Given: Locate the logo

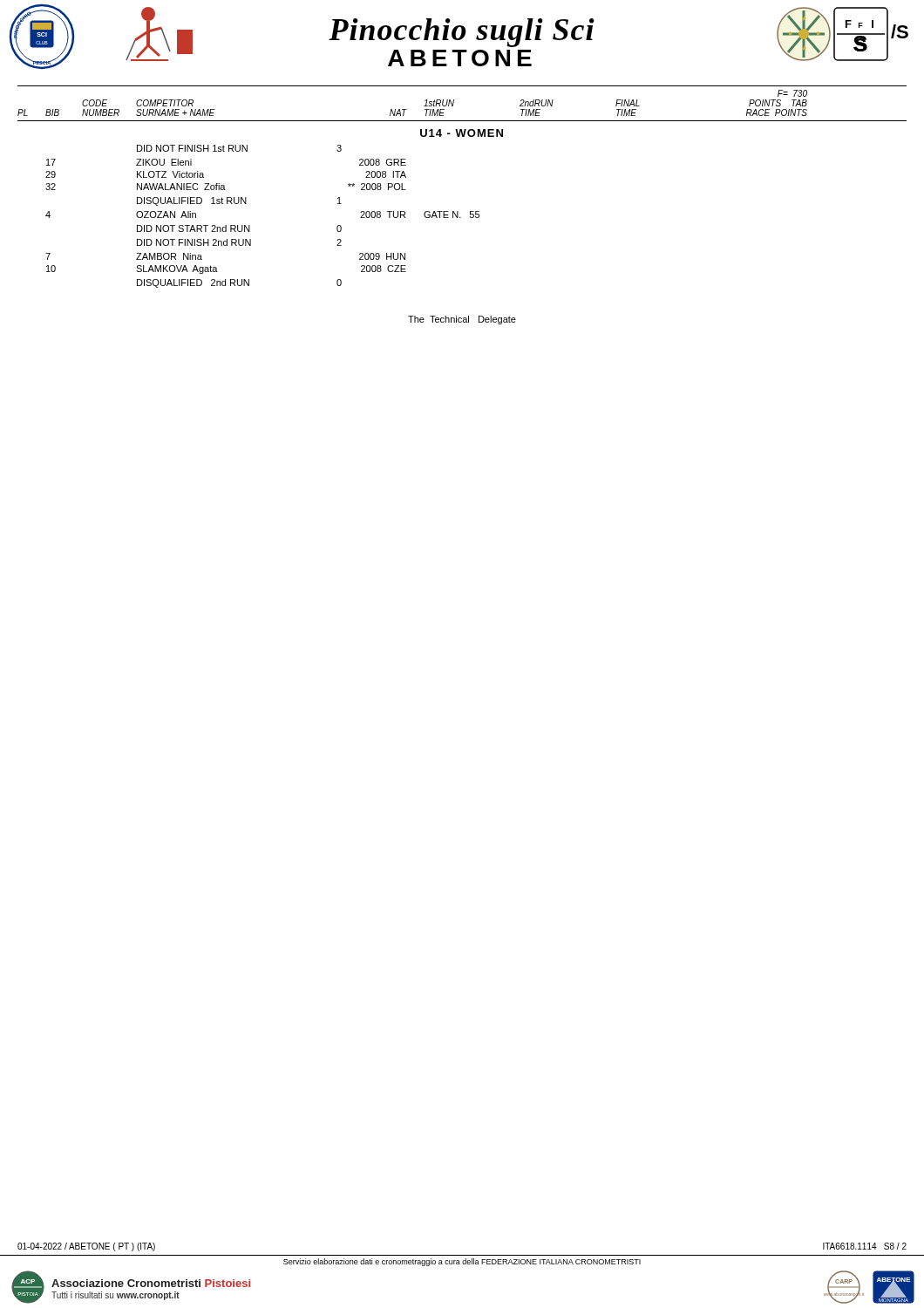Looking at the screenshot, I should pyautogui.click(x=868, y=1287).
